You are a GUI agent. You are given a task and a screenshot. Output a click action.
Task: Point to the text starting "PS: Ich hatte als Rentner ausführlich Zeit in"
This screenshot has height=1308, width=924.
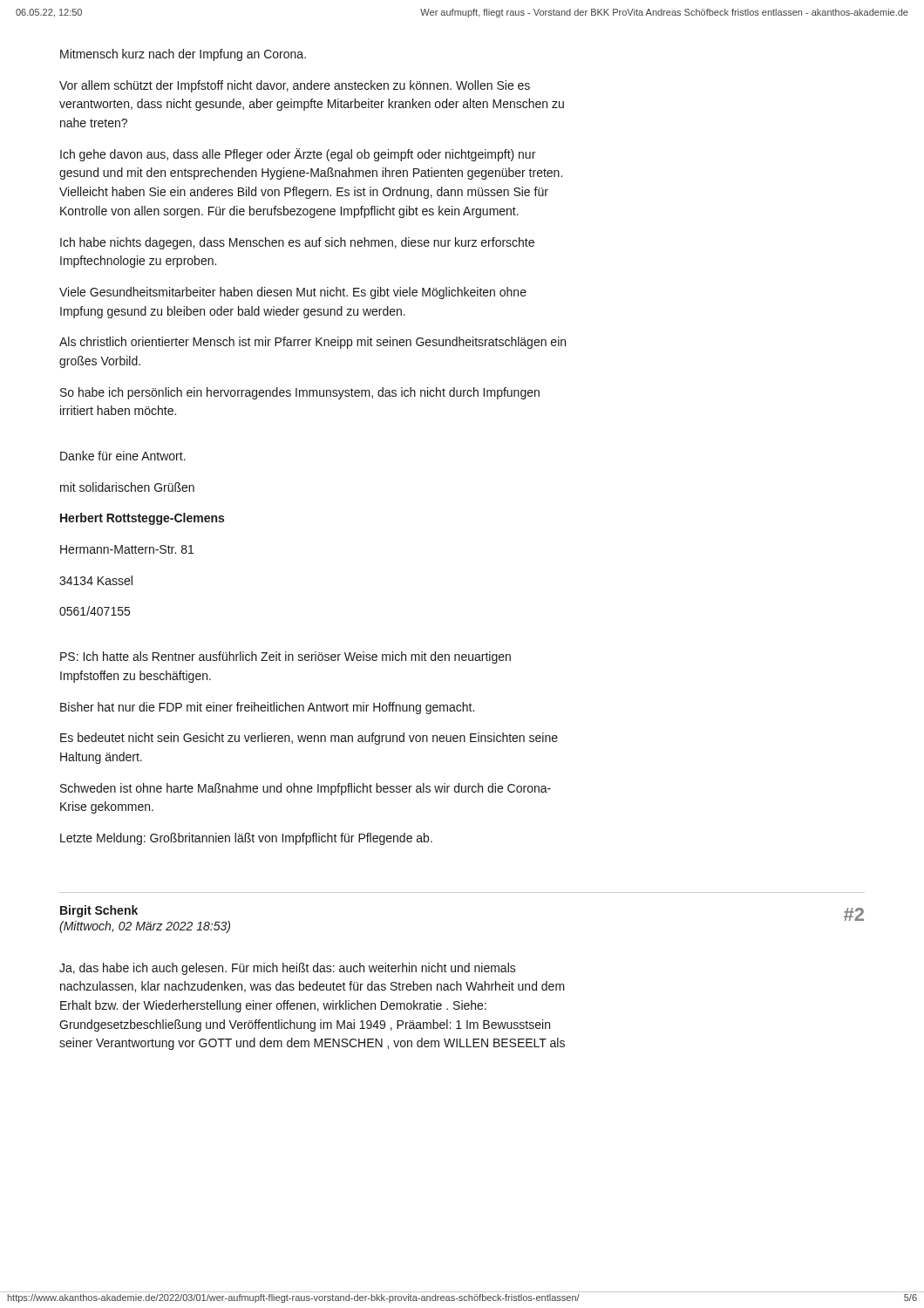(462, 748)
